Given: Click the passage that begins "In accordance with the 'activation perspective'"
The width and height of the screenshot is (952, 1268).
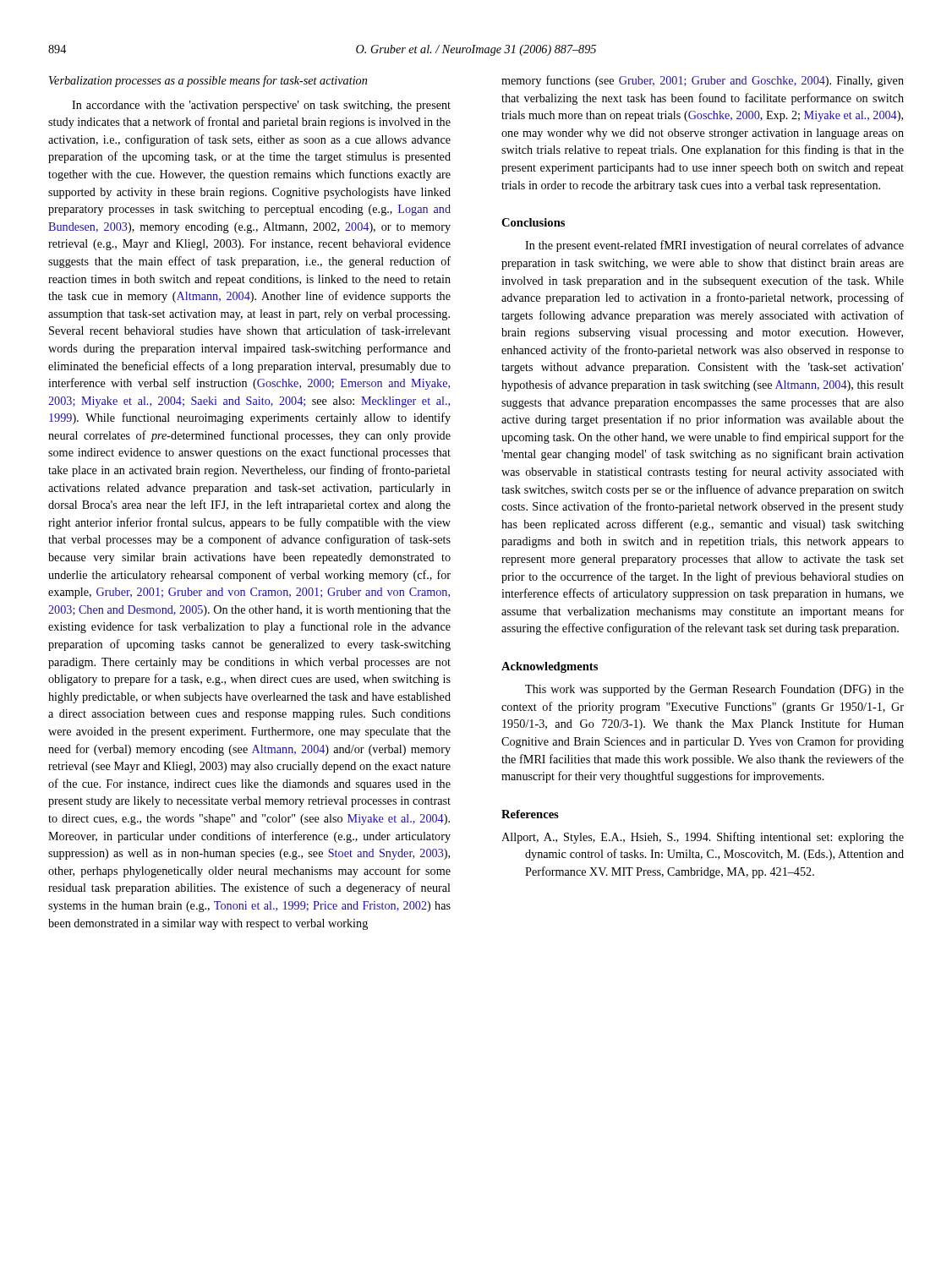Looking at the screenshot, I should [x=249, y=514].
